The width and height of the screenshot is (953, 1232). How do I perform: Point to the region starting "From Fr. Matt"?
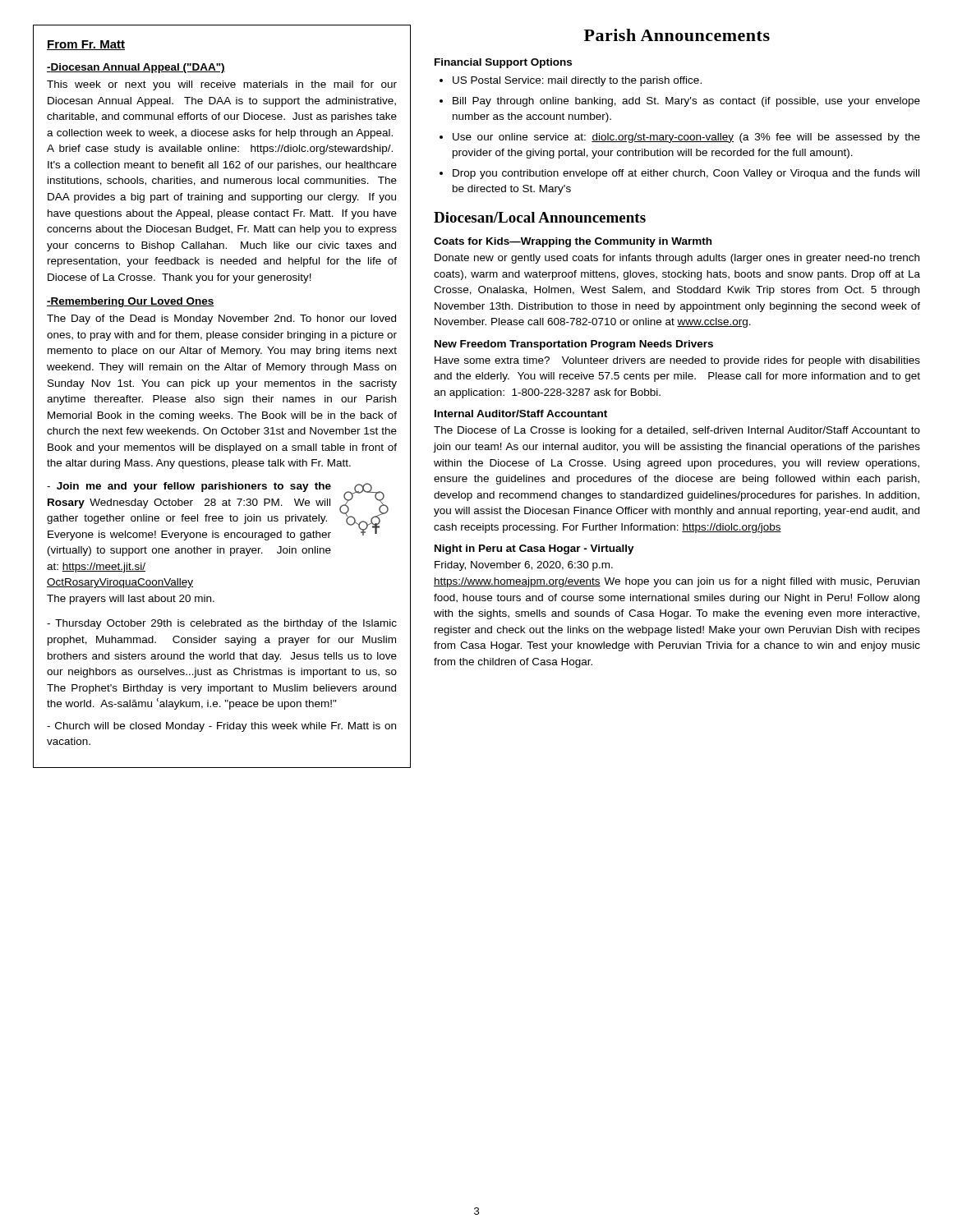(x=86, y=44)
